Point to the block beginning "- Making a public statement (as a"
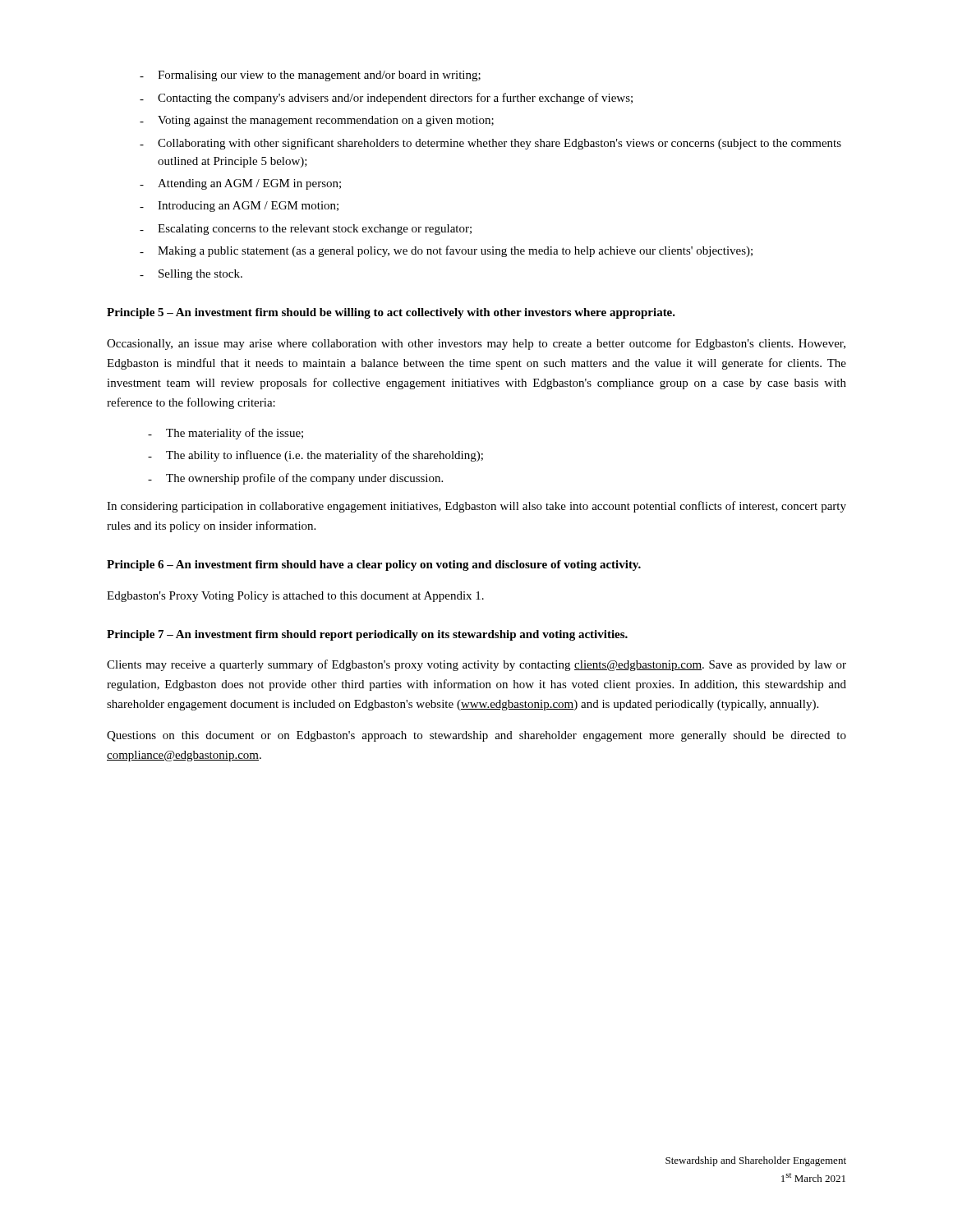Viewport: 953px width, 1232px height. point(493,251)
